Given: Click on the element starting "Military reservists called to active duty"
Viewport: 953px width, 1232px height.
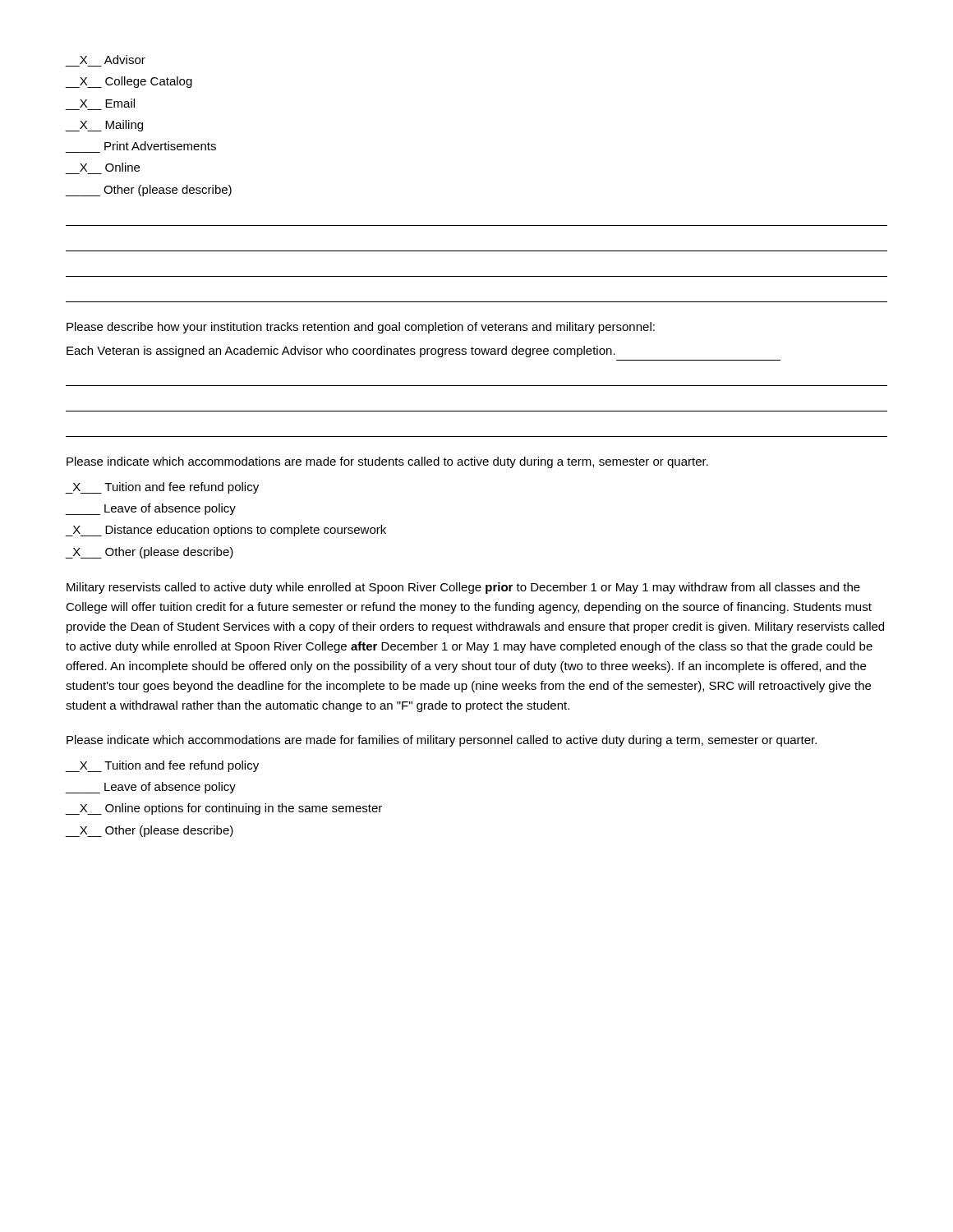Looking at the screenshot, I should point(475,646).
